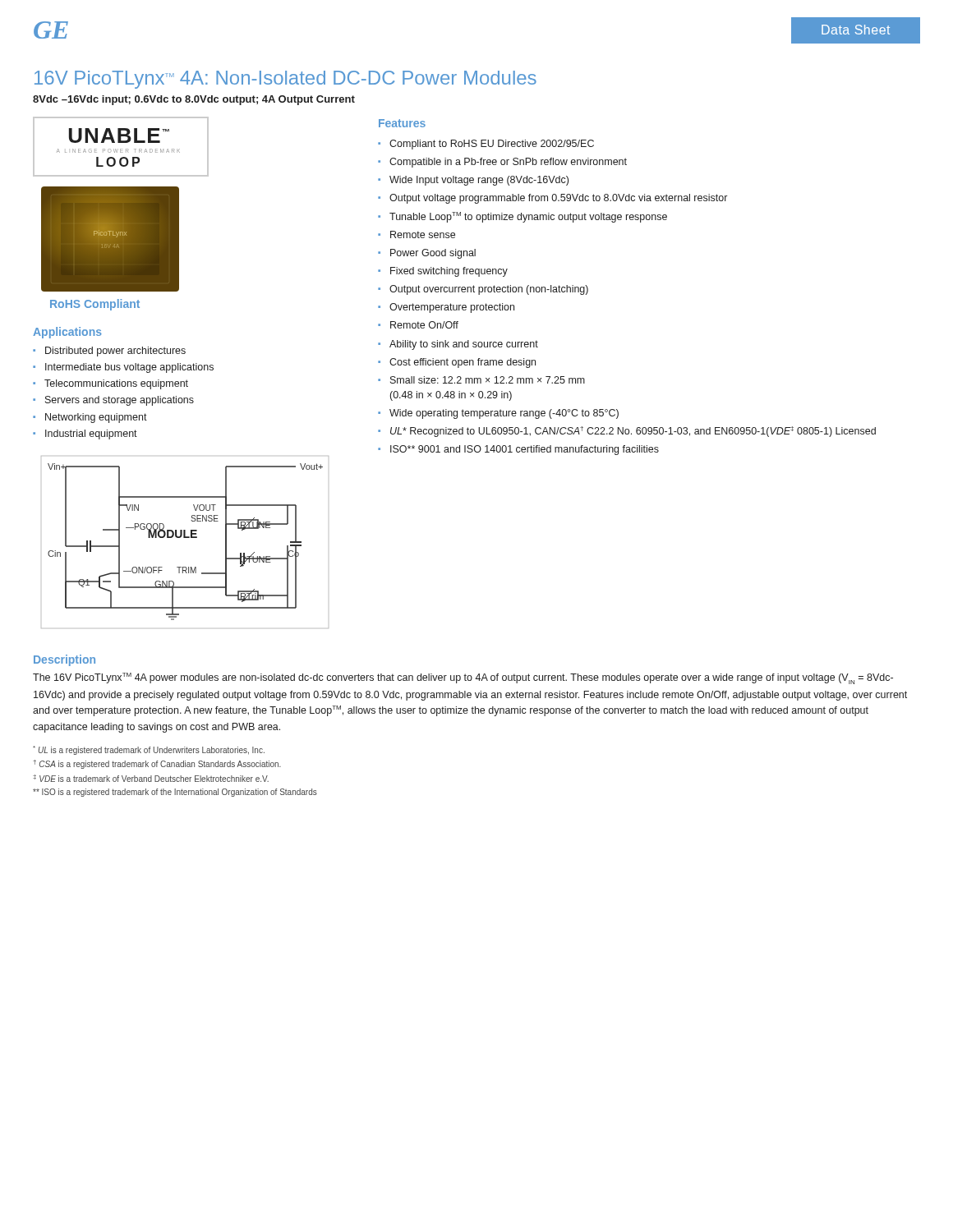Find the footnote that reads "ISO is a registered trademark of"
Screen dimensions: 1232x953
tap(175, 792)
